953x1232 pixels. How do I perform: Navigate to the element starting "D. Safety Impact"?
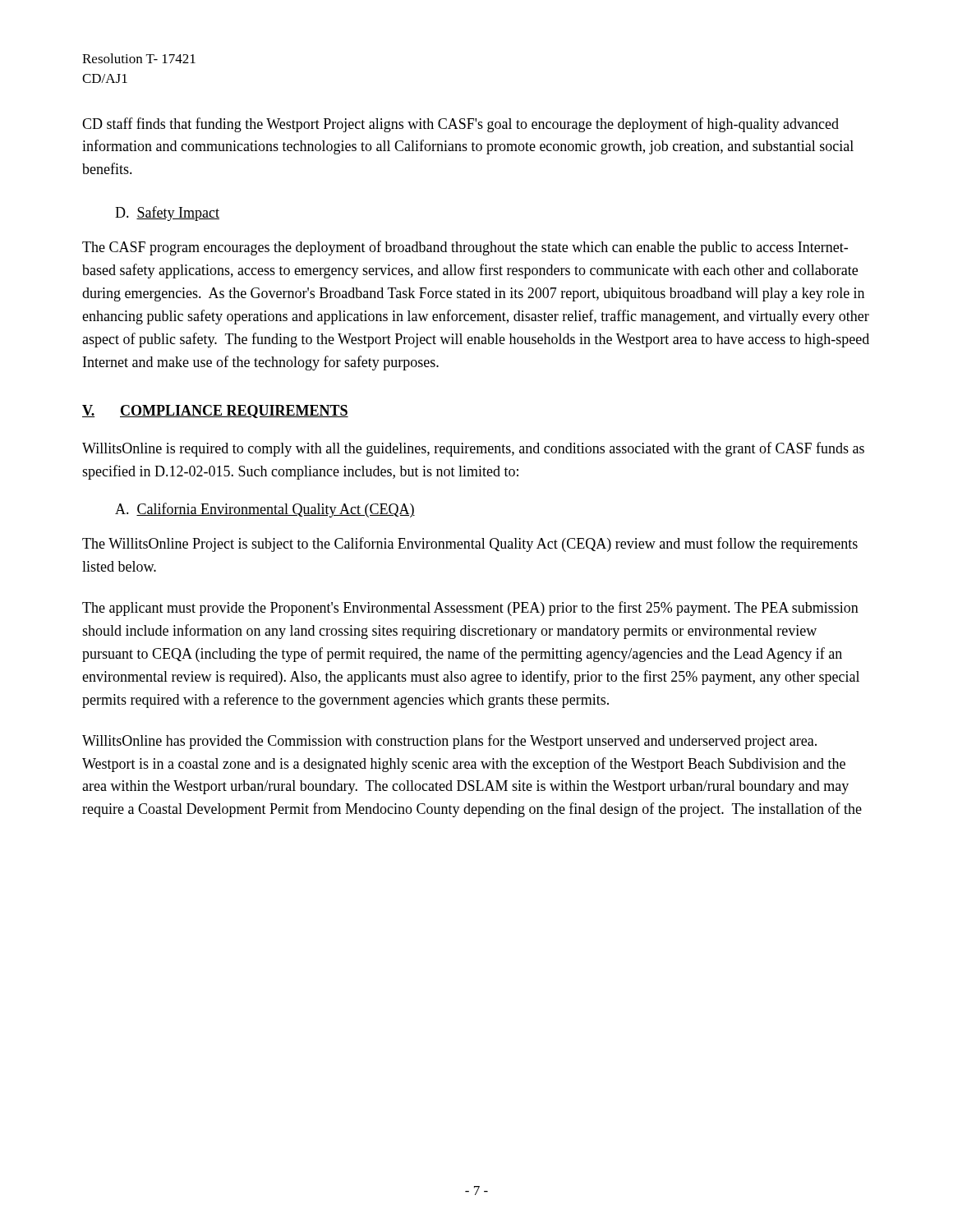coord(167,213)
